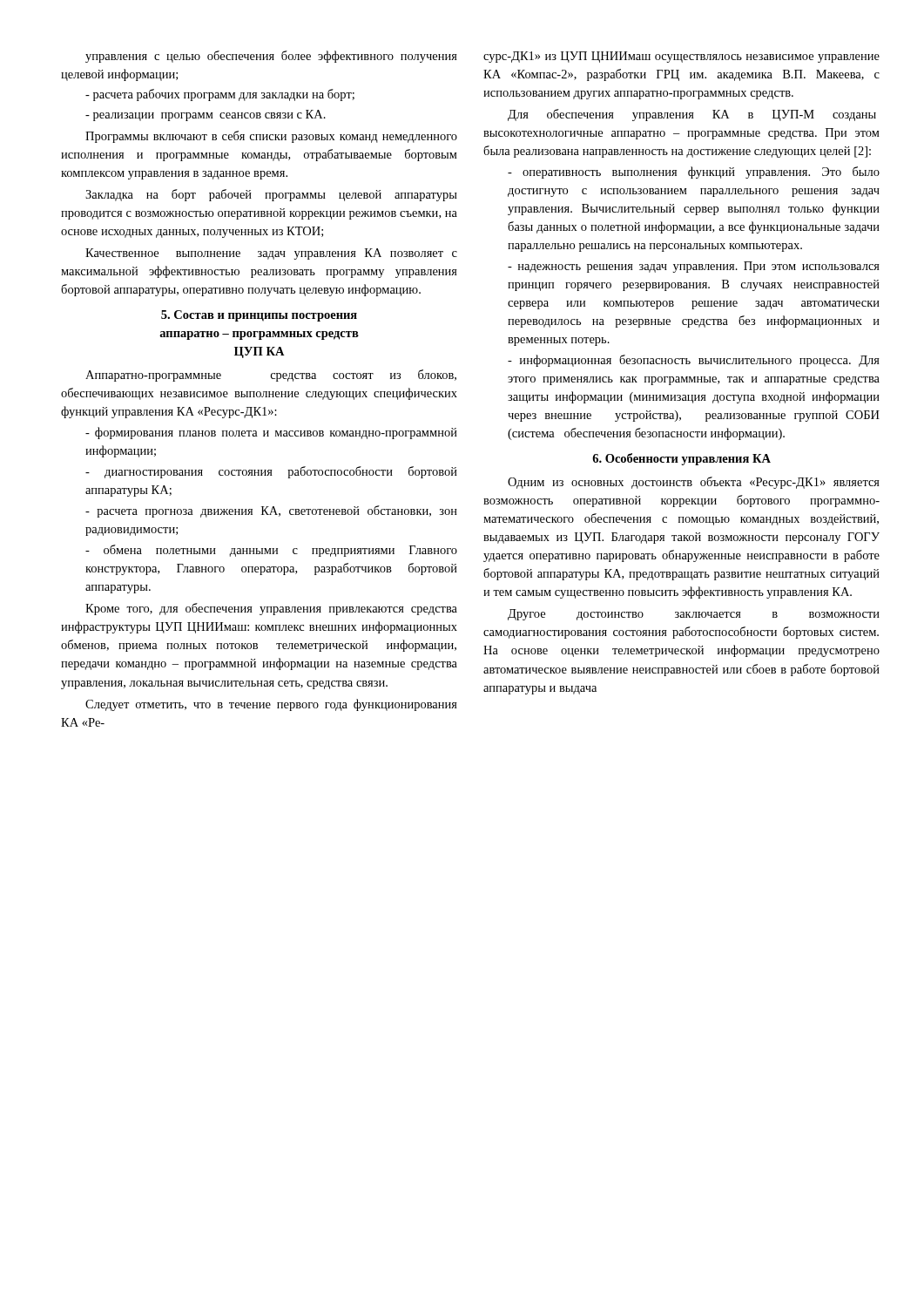Locate the list item with the text "расчета прогноза движения КА,"

pyautogui.click(x=259, y=521)
